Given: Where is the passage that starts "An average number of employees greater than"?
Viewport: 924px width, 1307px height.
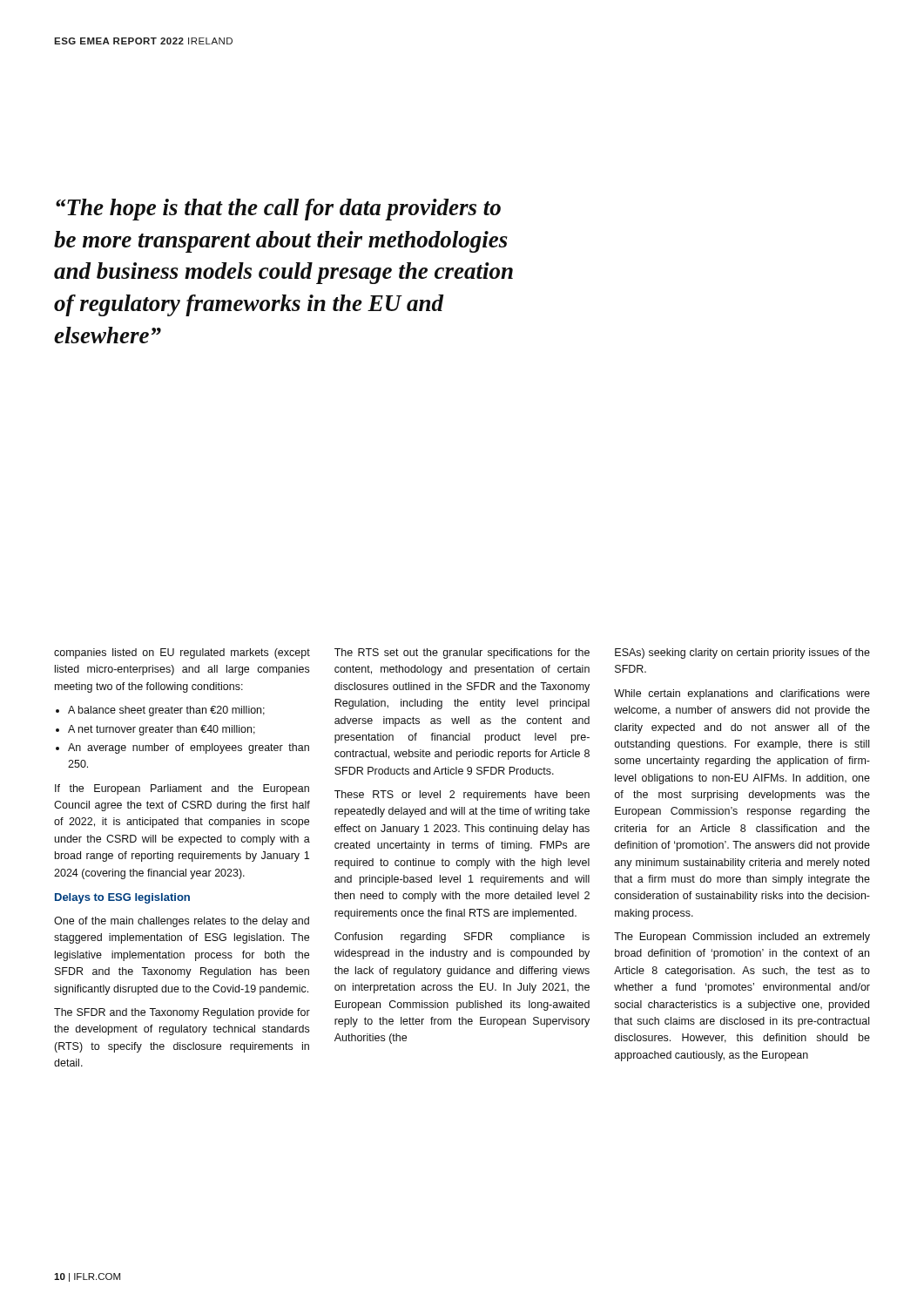Looking at the screenshot, I should click(189, 756).
